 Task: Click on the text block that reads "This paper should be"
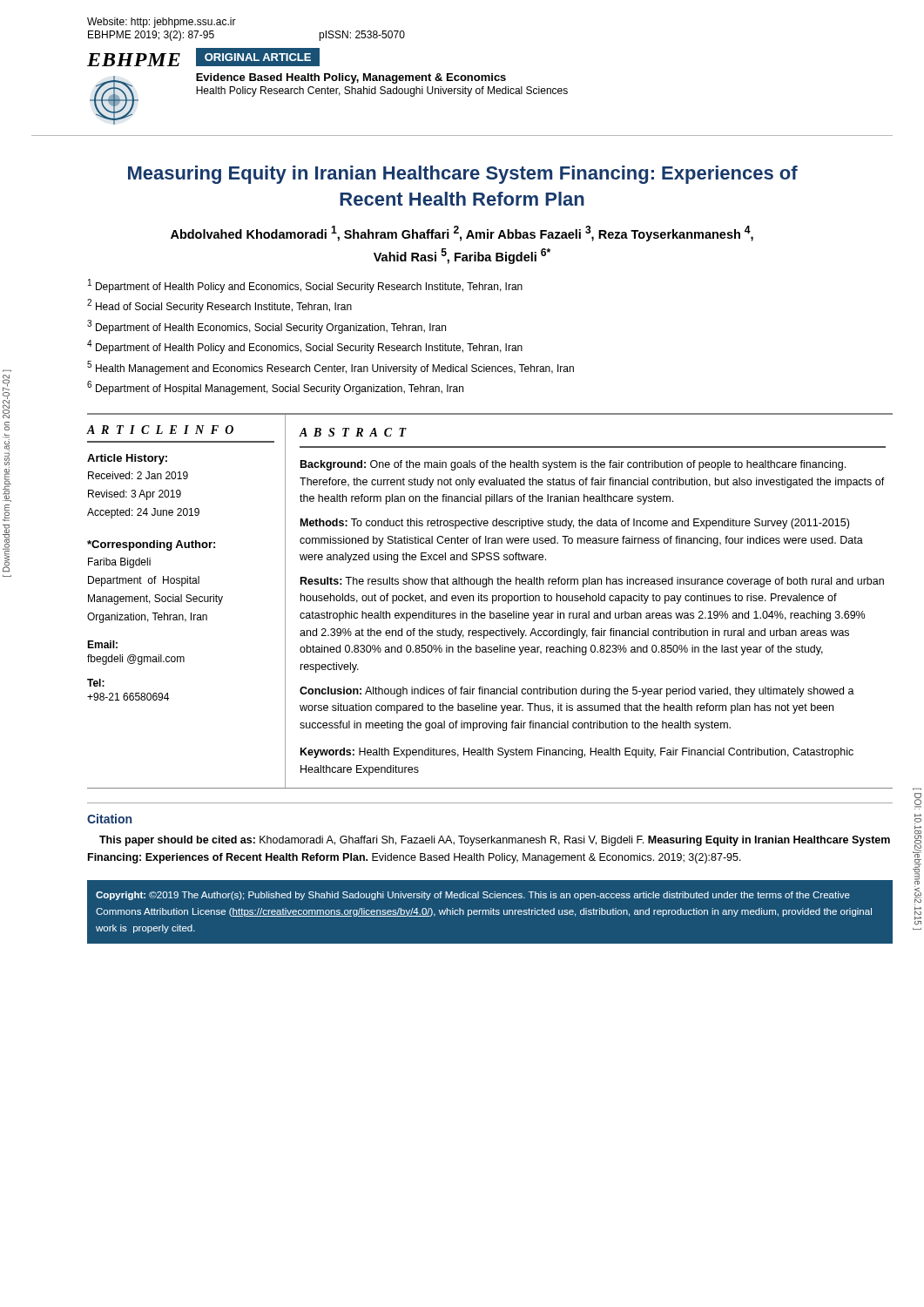[x=489, y=848]
